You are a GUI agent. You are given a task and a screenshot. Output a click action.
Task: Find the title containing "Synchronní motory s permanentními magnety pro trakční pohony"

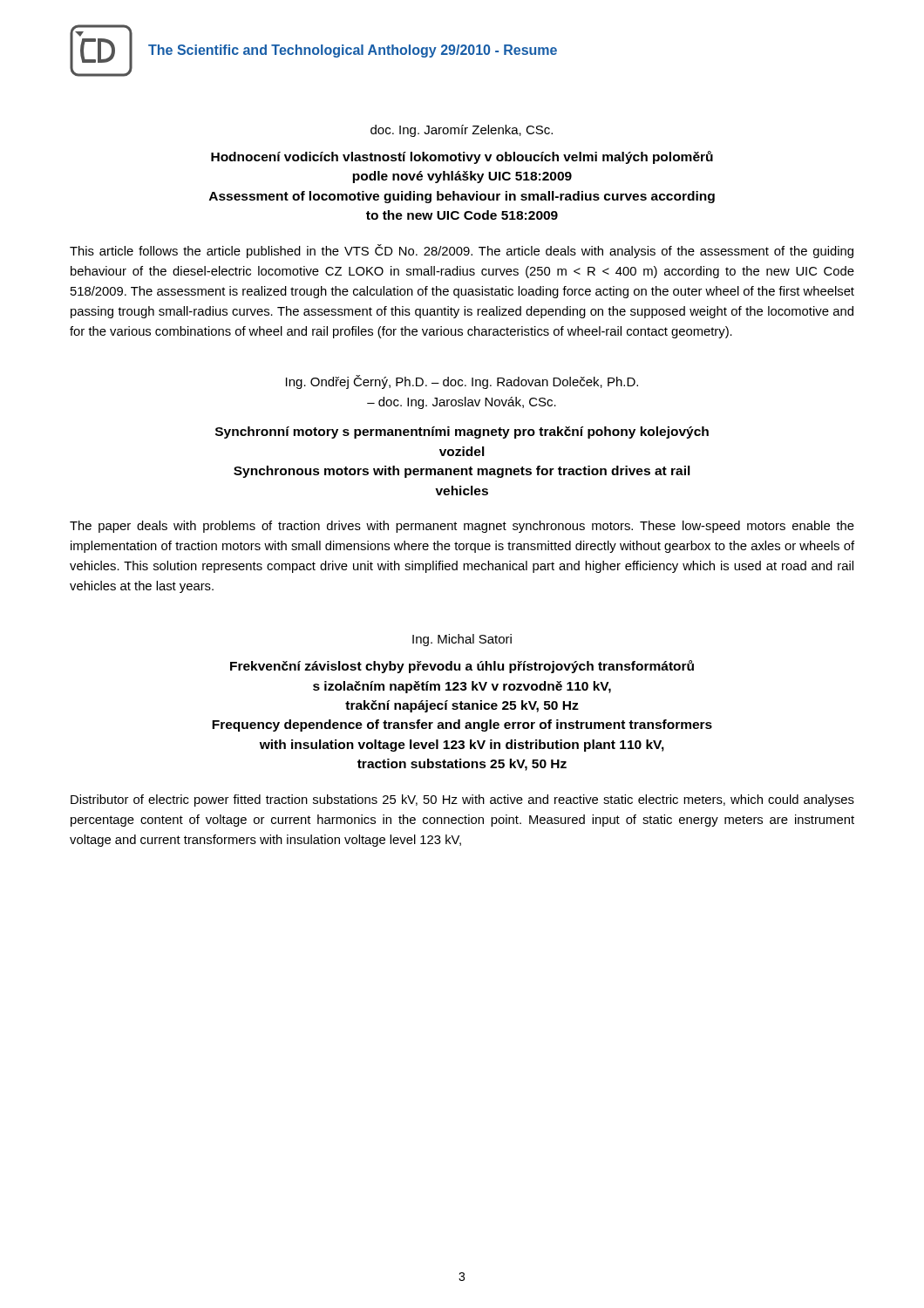tap(462, 461)
